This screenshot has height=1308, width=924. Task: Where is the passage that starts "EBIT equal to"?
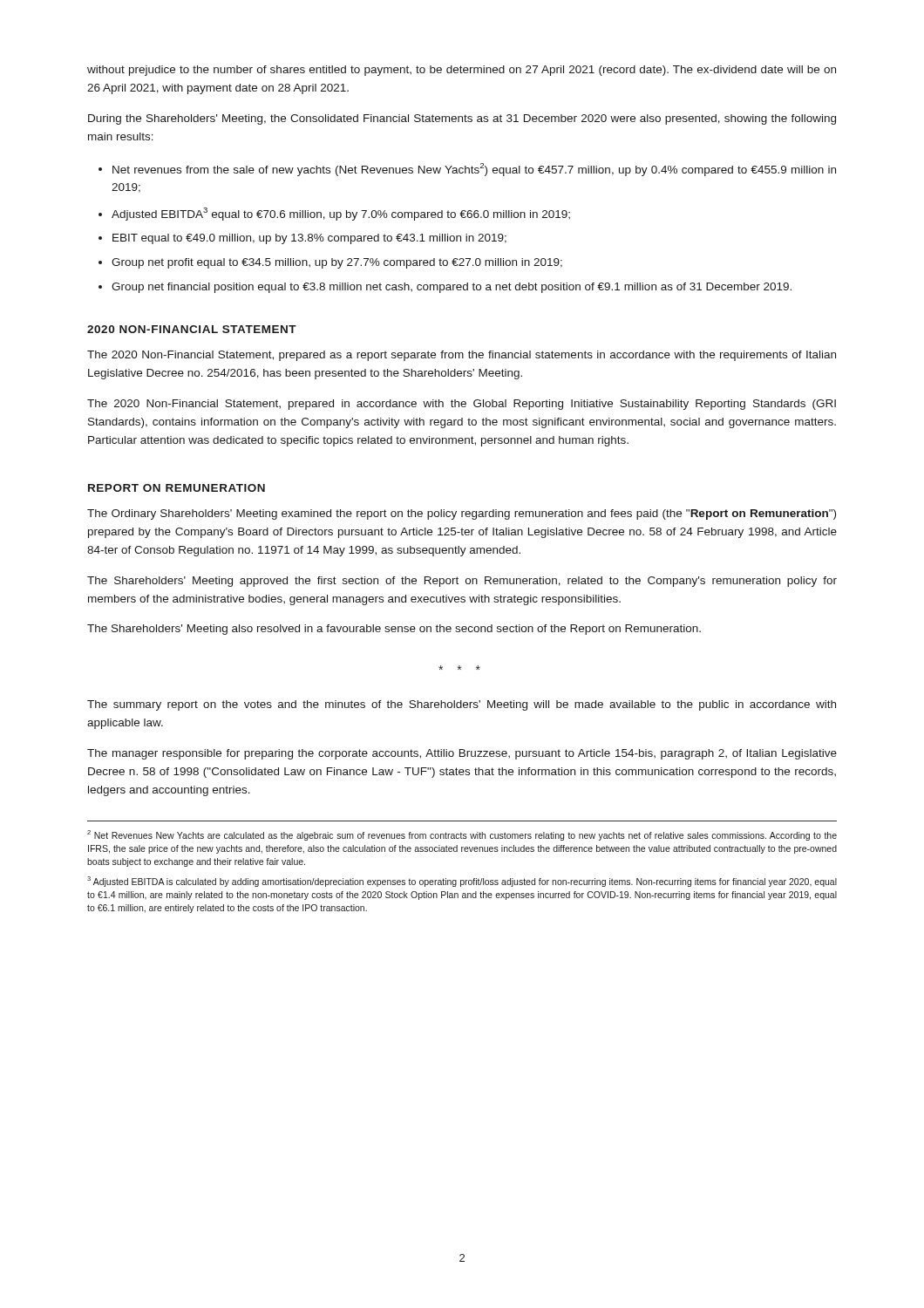[x=309, y=238]
